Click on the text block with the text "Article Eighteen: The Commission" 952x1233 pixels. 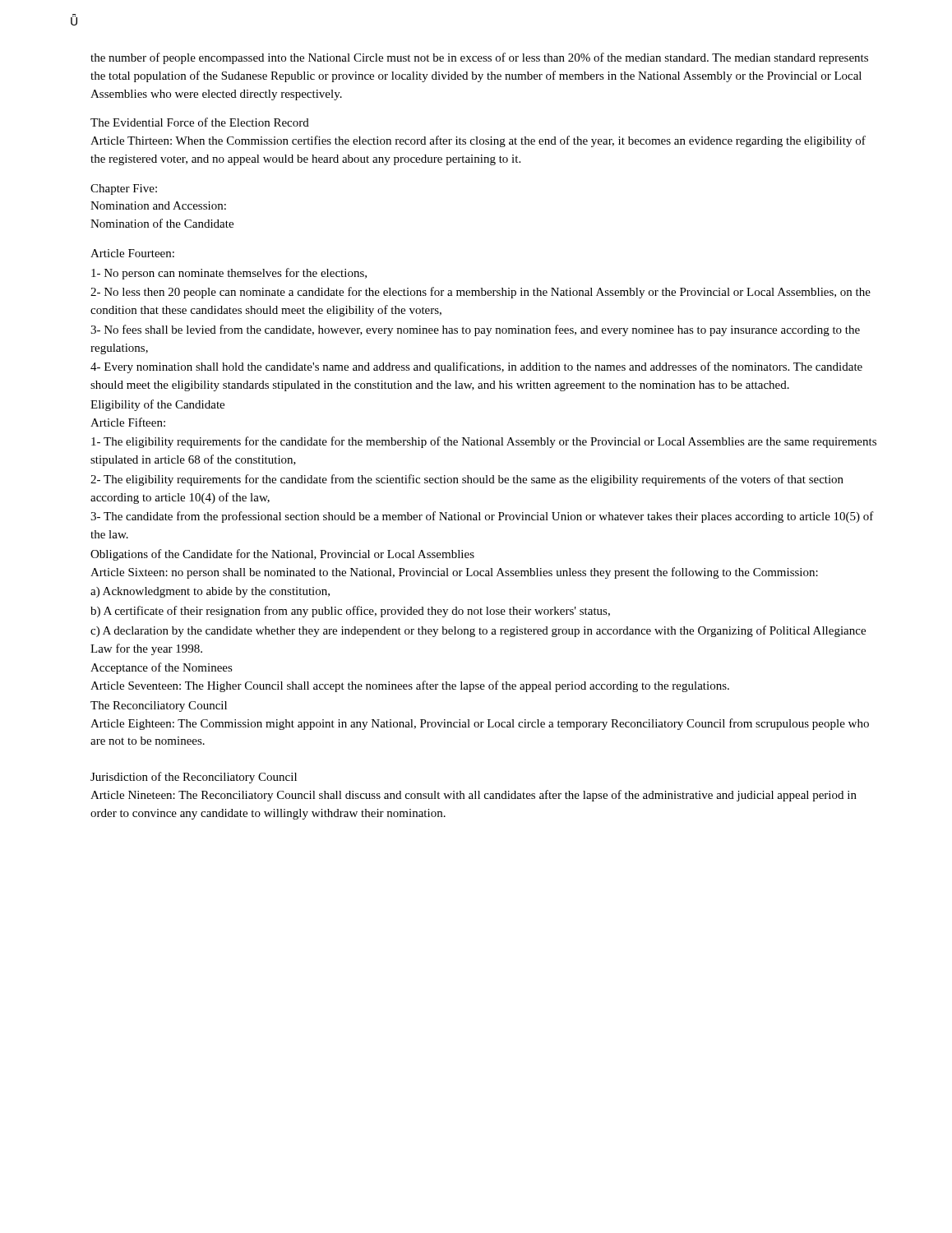pos(480,732)
